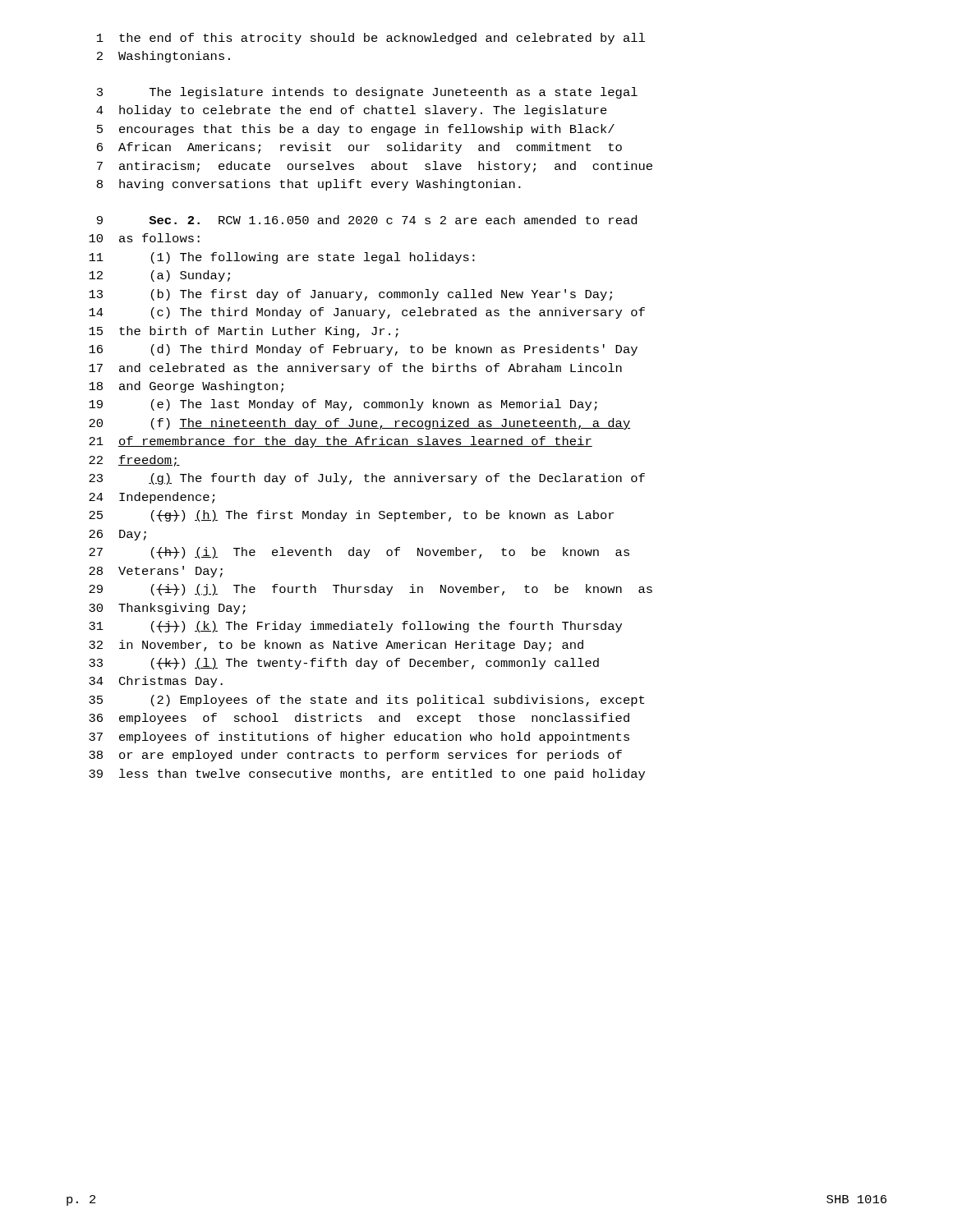Click where it says "15 the birth of Martin Luther King, Jr.;"

click(x=244, y=332)
